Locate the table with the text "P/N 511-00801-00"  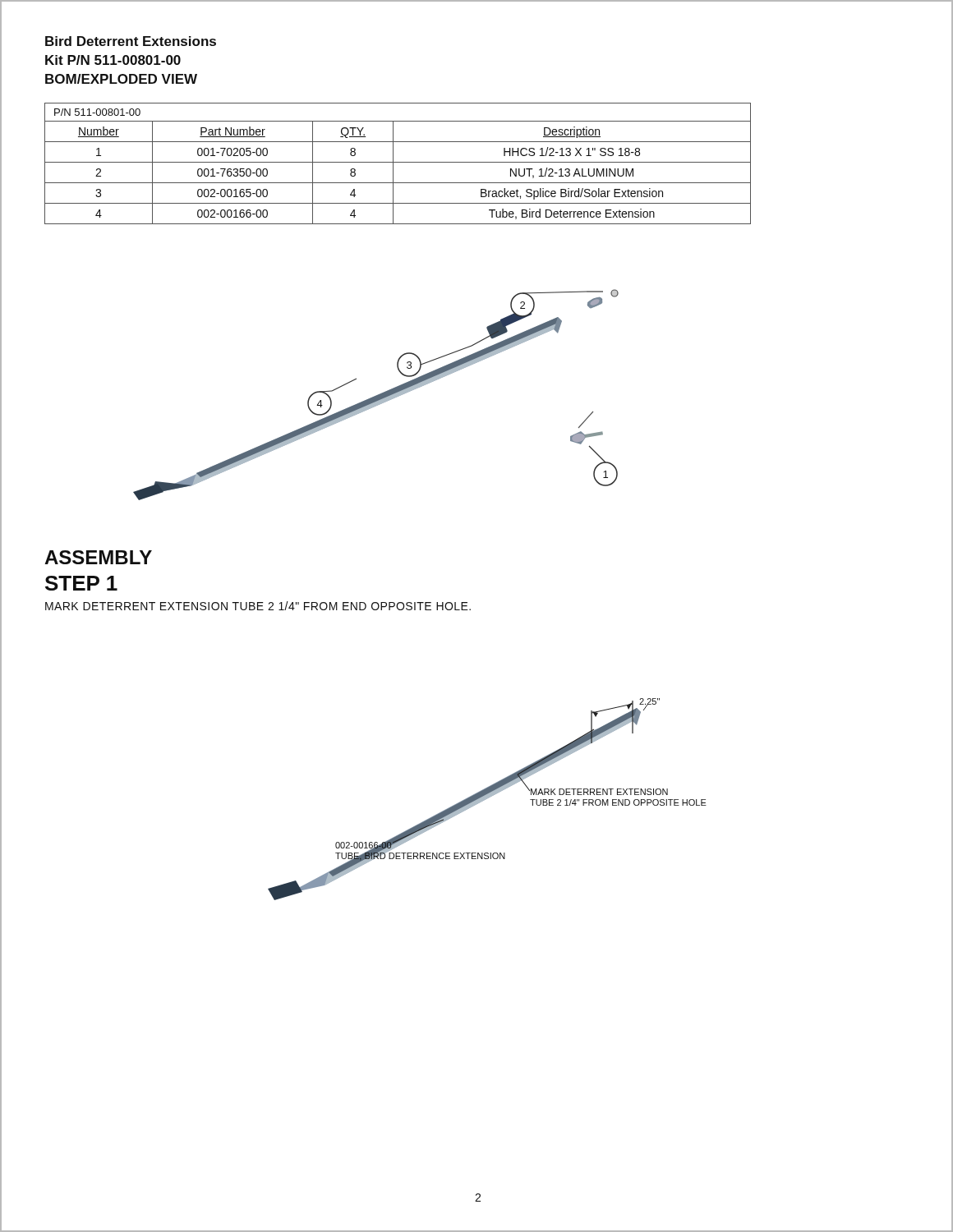point(476,163)
